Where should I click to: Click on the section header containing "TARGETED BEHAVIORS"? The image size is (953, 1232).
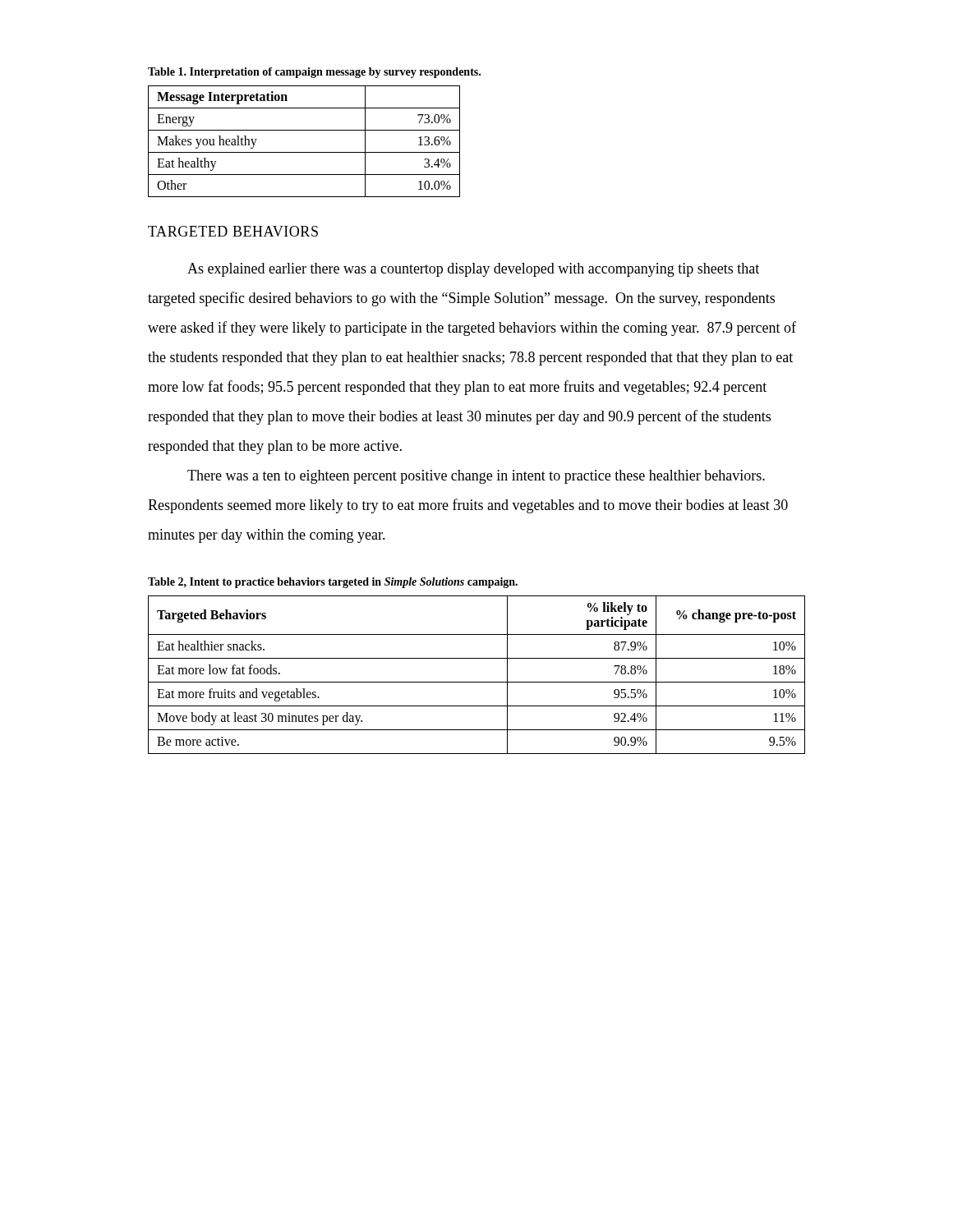click(x=234, y=232)
